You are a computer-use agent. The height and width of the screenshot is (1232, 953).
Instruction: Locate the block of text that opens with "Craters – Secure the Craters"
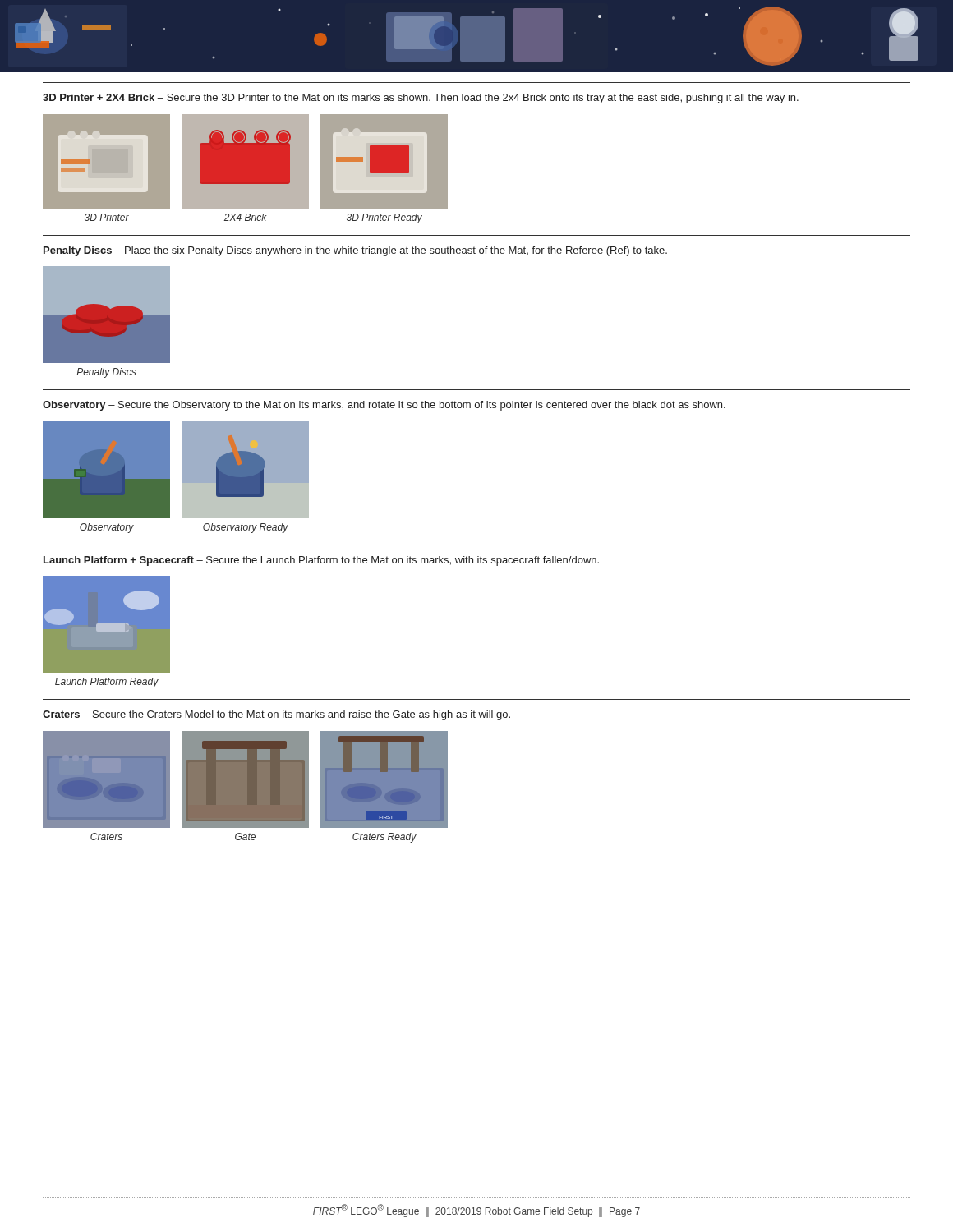(x=277, y=714)
